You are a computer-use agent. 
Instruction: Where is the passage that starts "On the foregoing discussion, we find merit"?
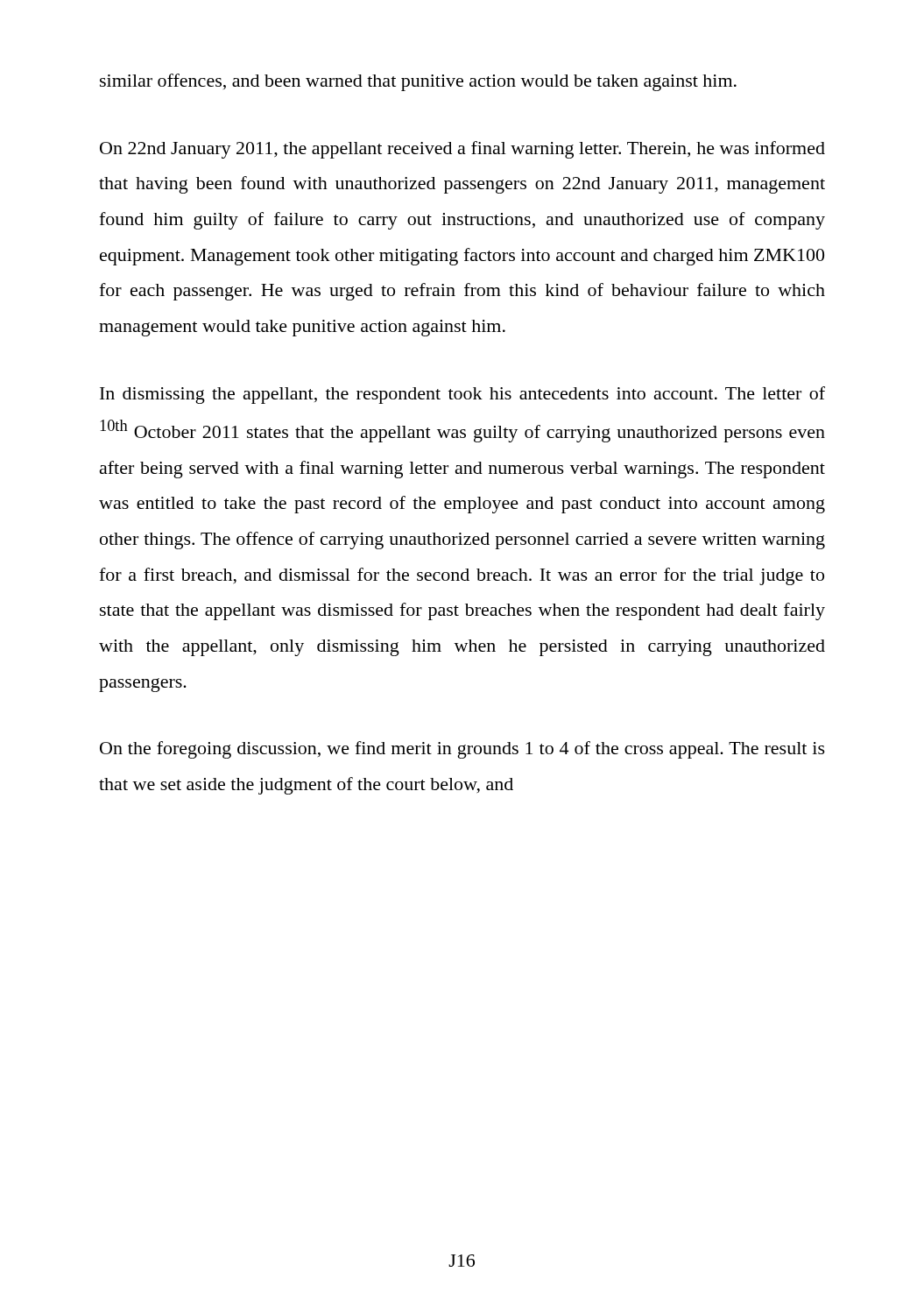pos(462,766)
